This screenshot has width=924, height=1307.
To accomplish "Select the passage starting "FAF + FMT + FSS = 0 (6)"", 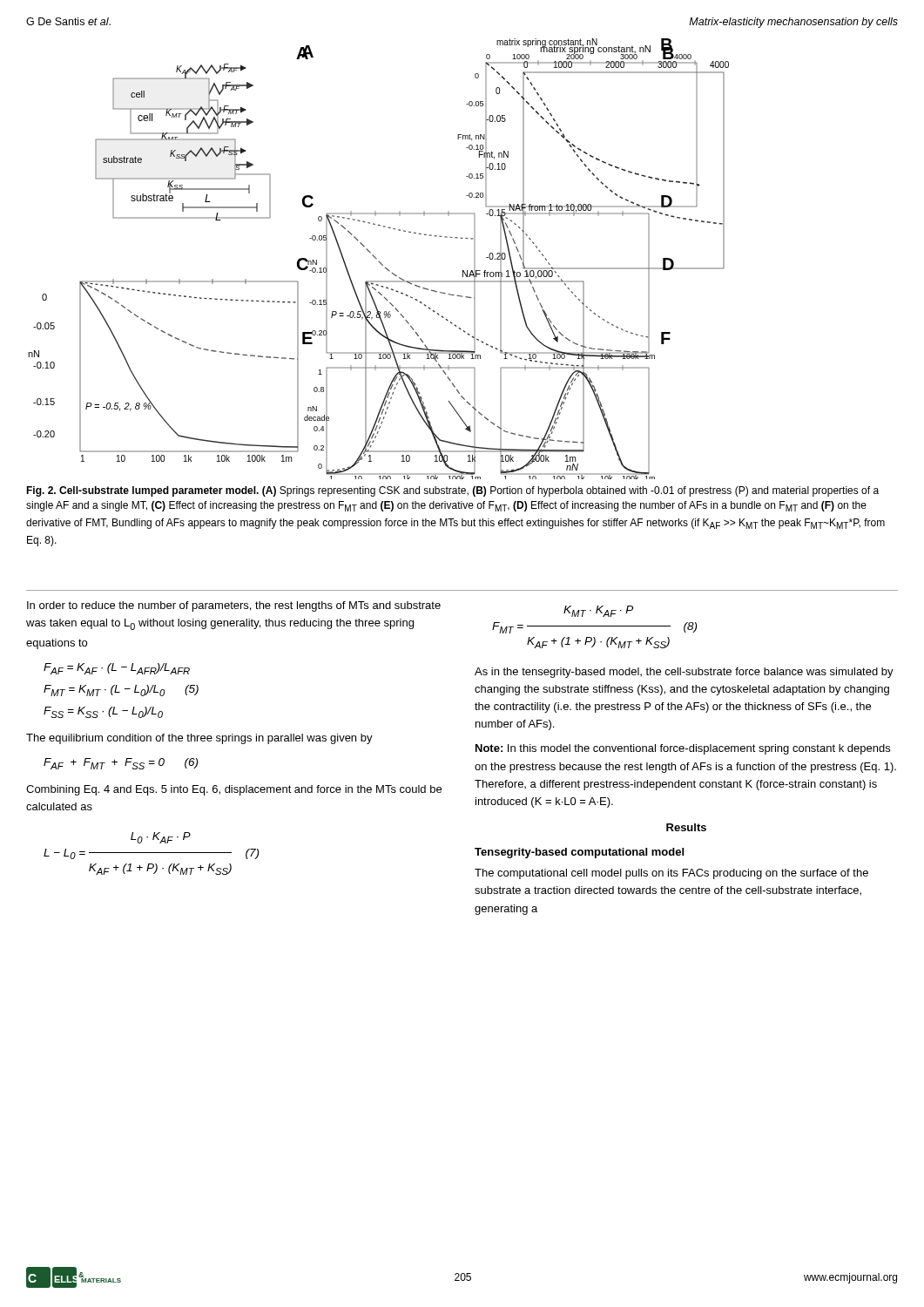I will pos(121,763).
